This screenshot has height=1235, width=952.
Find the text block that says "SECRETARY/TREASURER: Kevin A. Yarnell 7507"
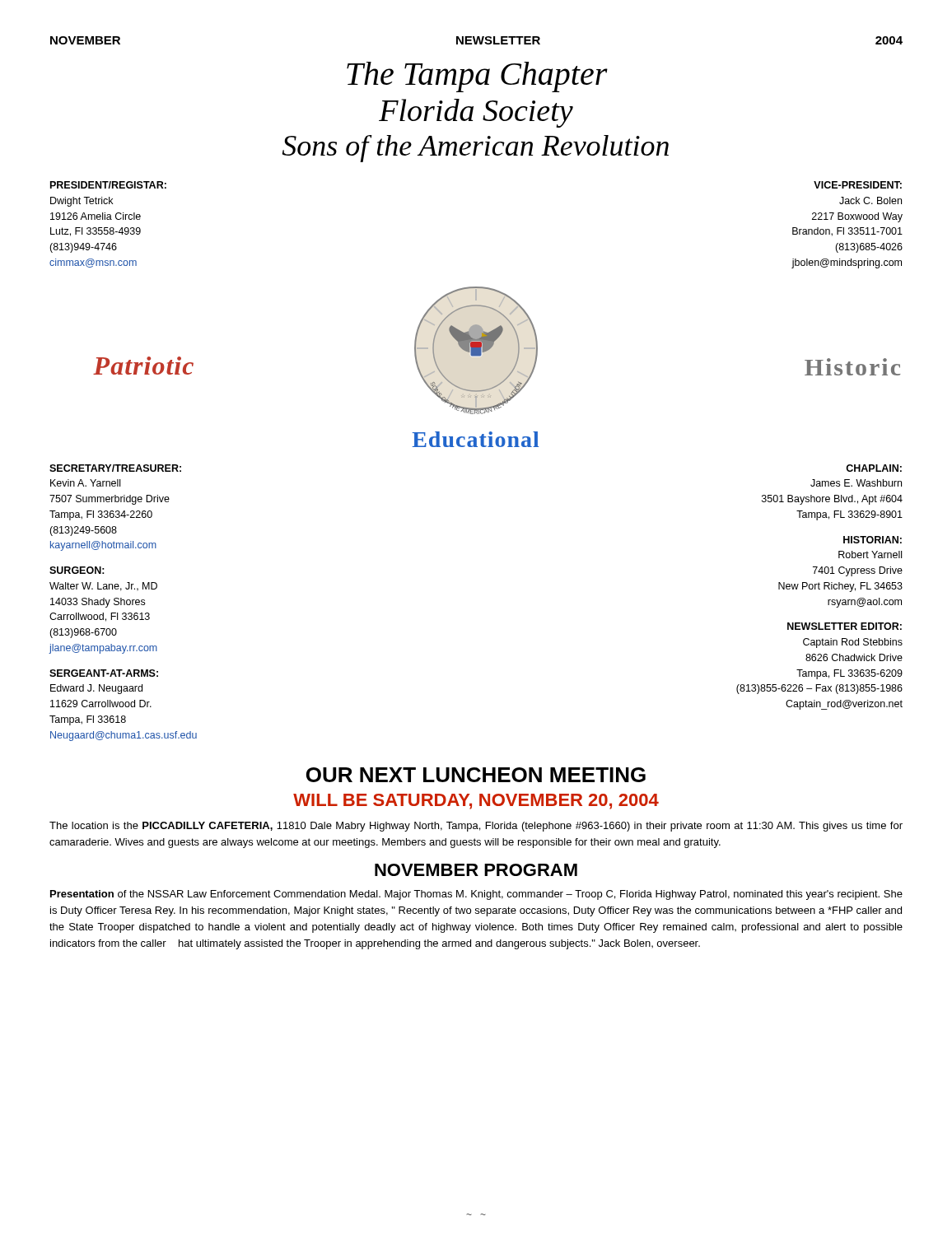tap(116, 507)
